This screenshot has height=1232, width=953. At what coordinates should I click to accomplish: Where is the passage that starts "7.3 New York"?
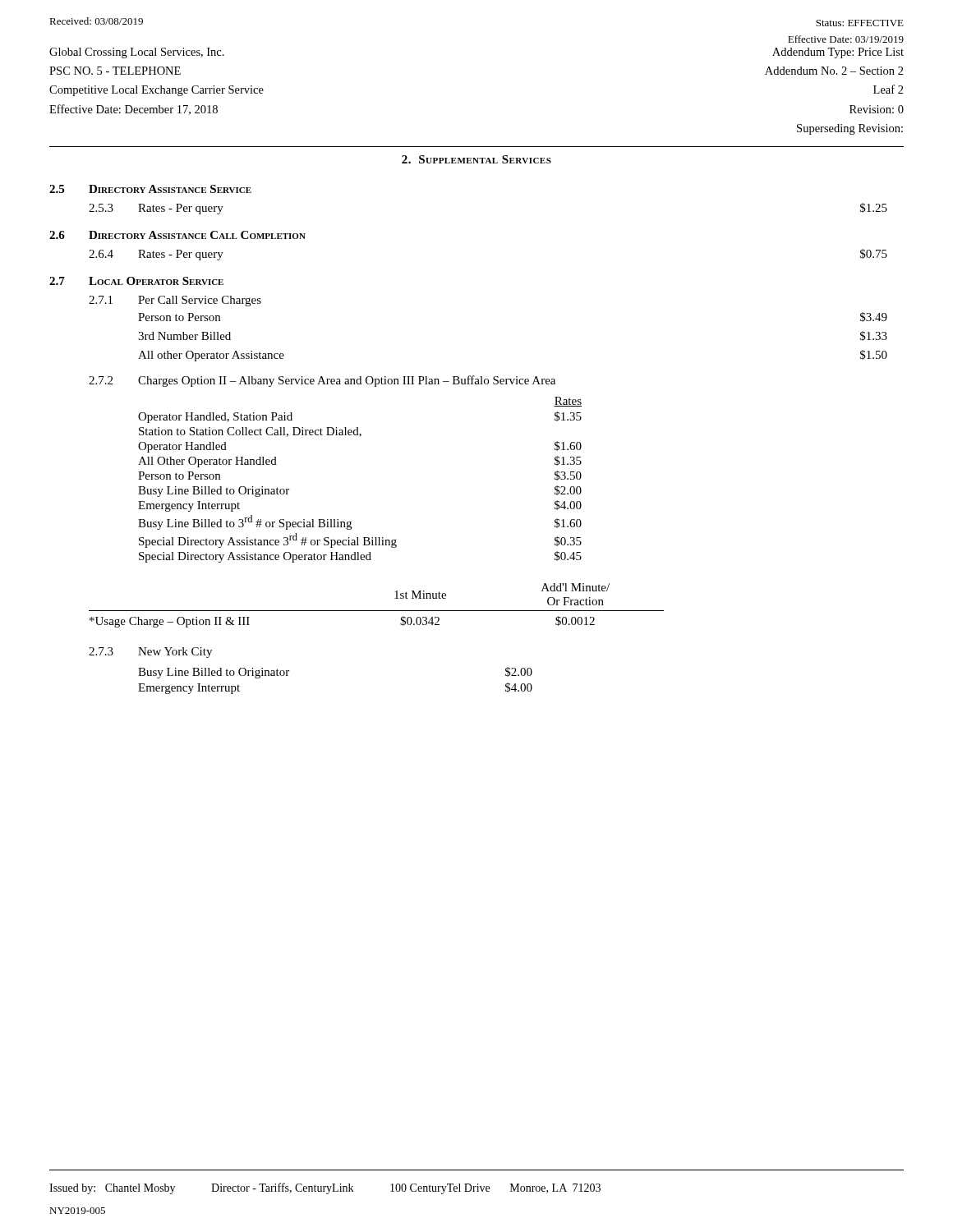[x=150, y=653]
